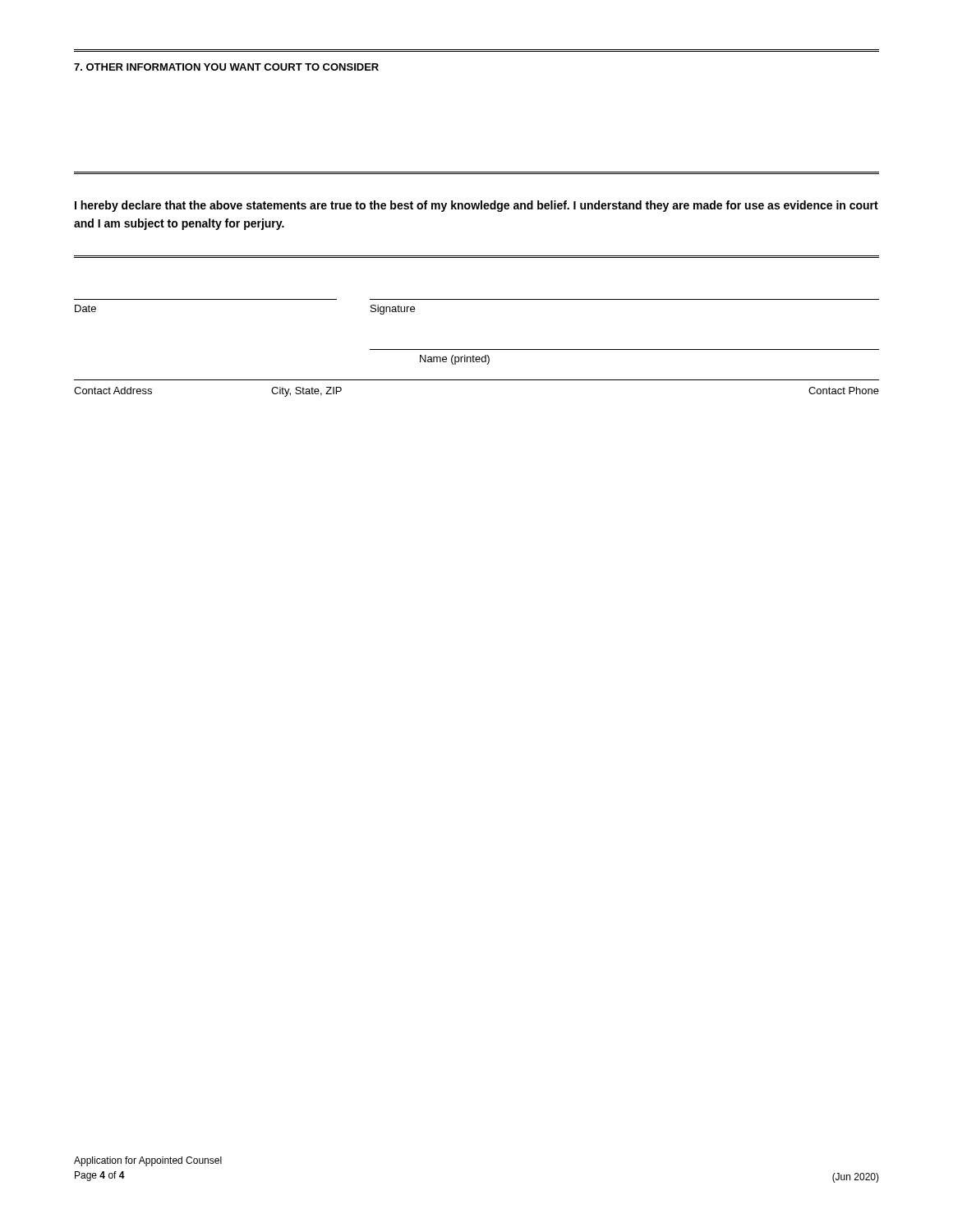
Task: Click on the text that reads "Date Signature"
Action: 476,298
